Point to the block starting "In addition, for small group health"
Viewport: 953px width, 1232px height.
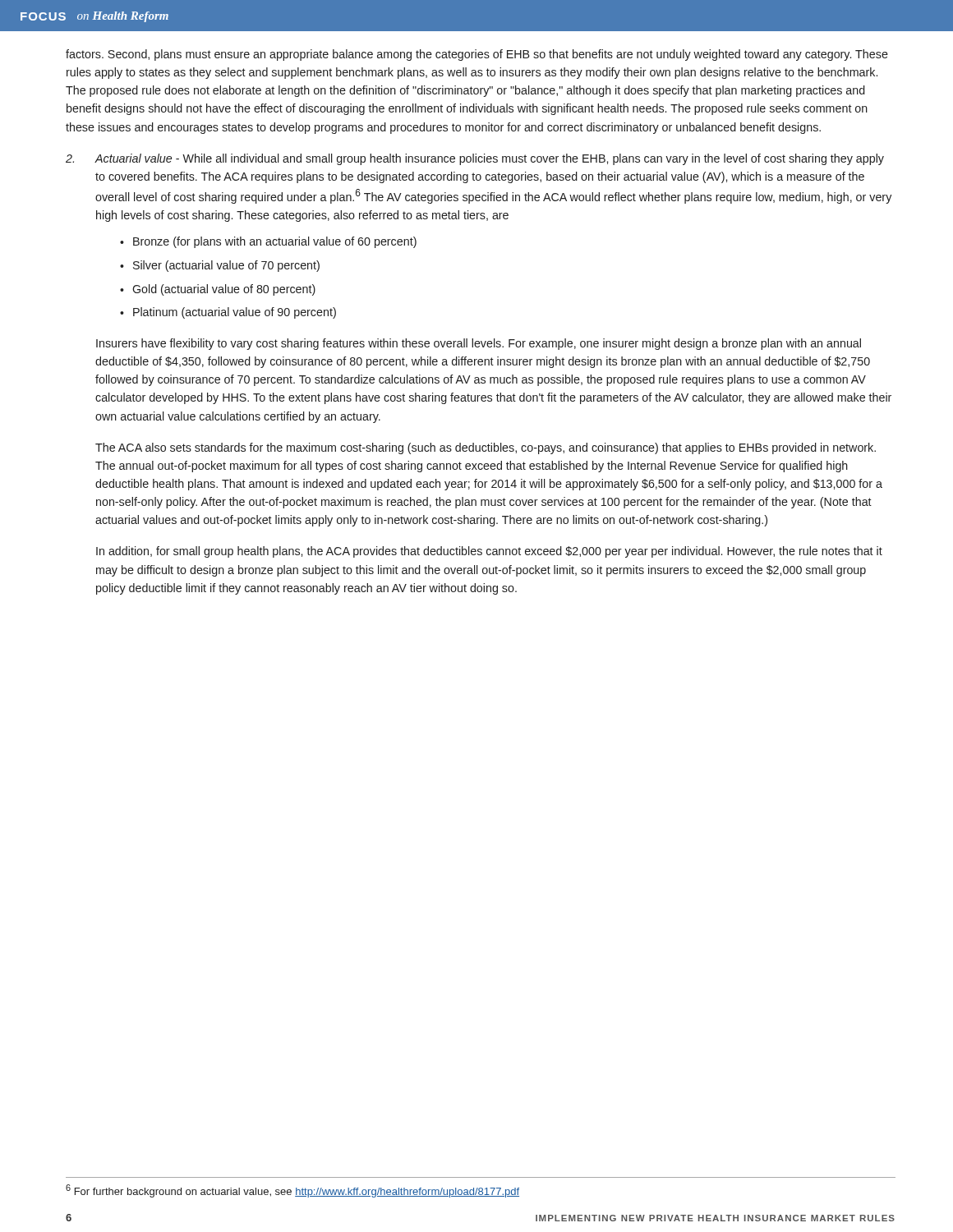(489, 570)
